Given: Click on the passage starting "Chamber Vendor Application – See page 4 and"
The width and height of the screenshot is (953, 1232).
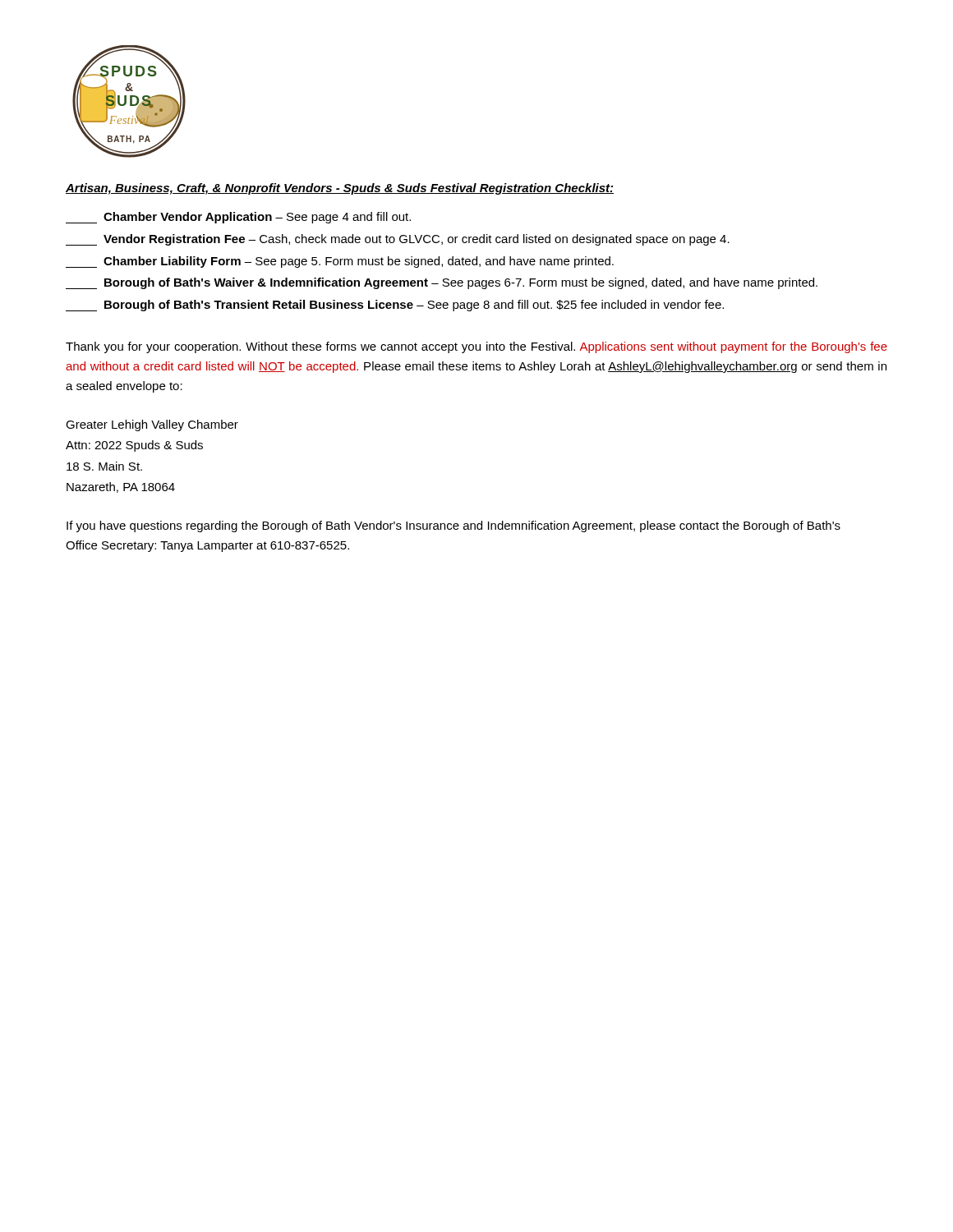Looking at the screenshot, I should coord(238,218).
